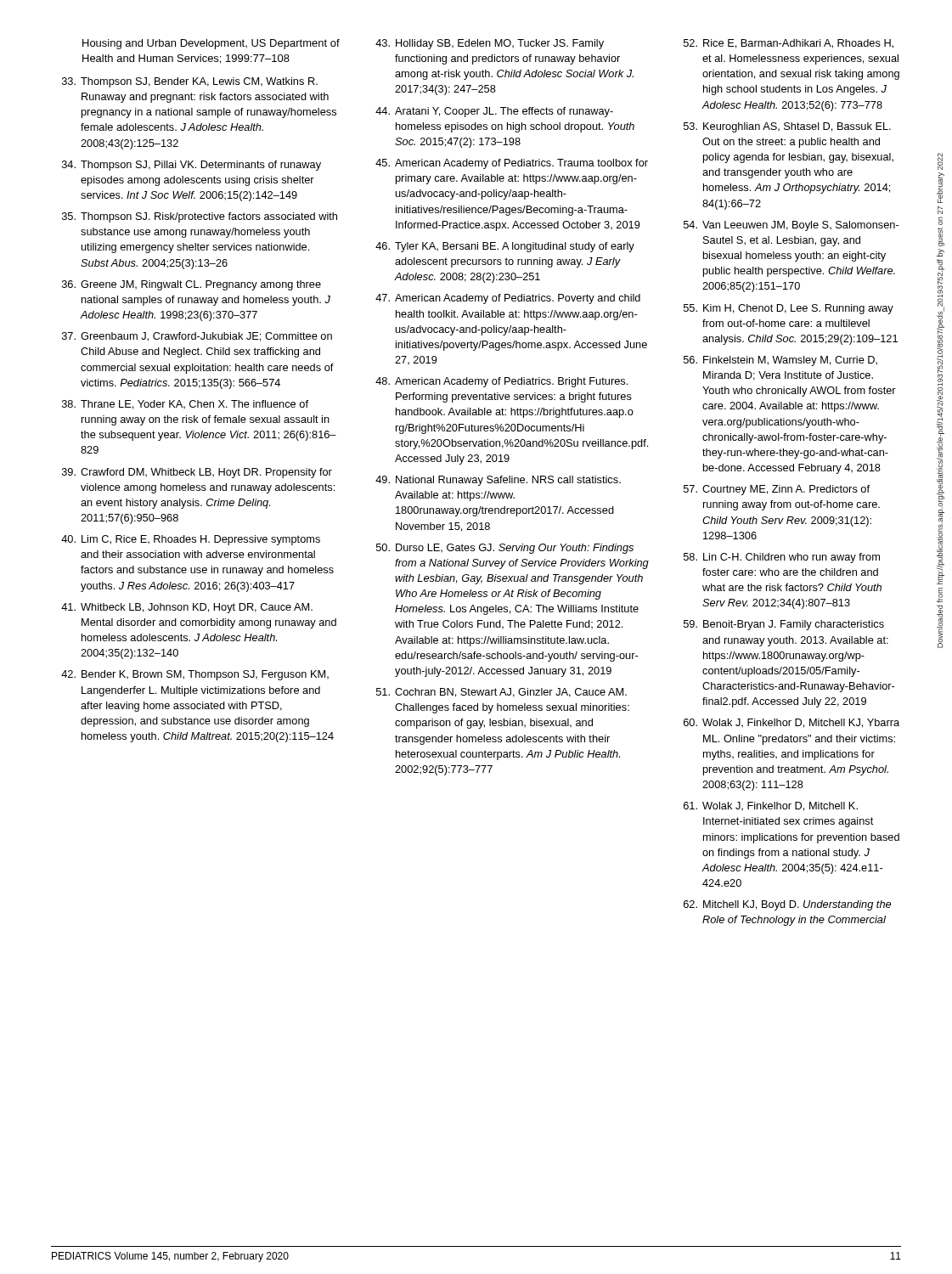Select the list item containing "44. Aratani Y, Cooper JL. The"
Viewport: 952px width, 1274px height.
[x=510, y=126]
